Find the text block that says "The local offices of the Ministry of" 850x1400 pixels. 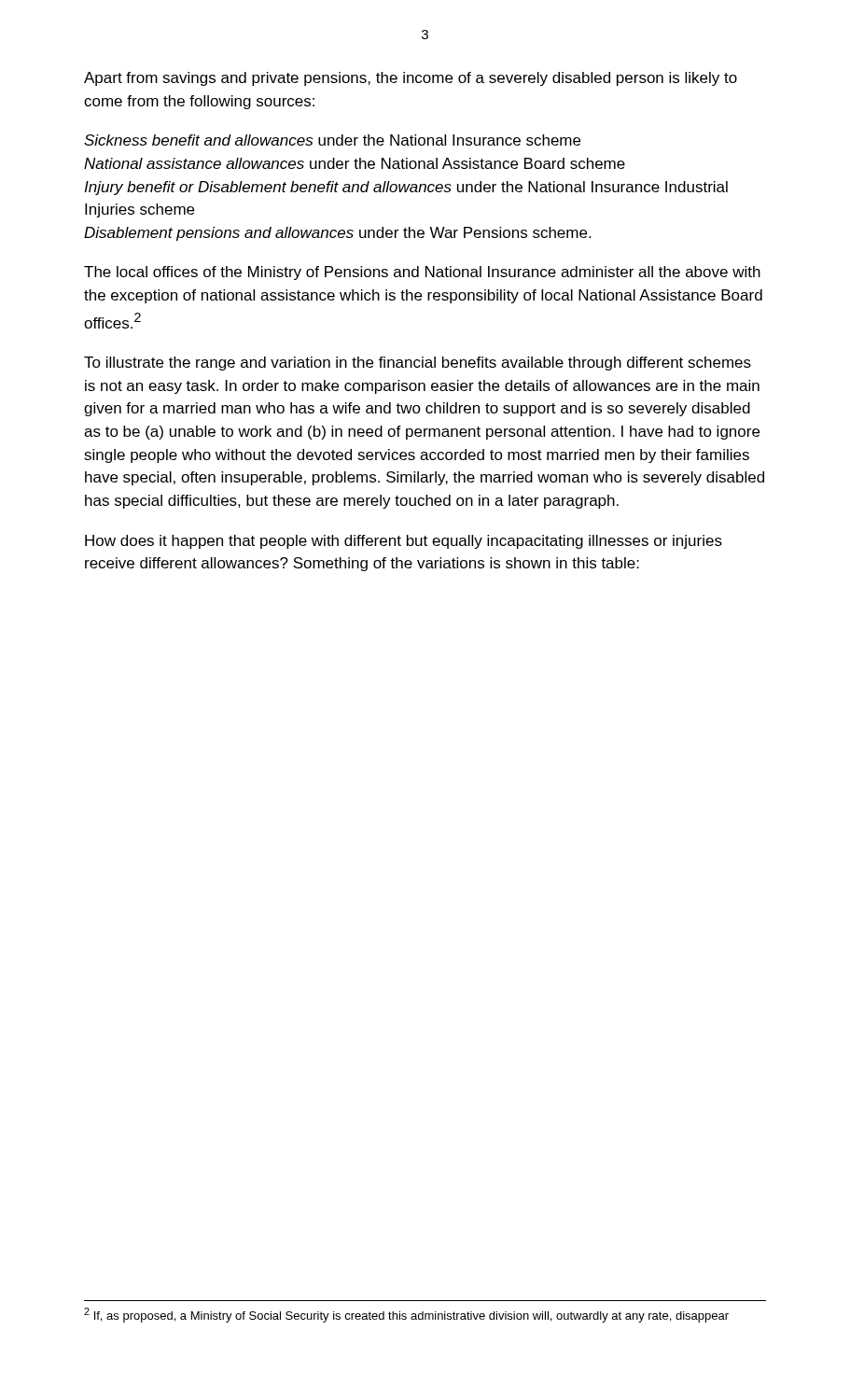[423, 298]
